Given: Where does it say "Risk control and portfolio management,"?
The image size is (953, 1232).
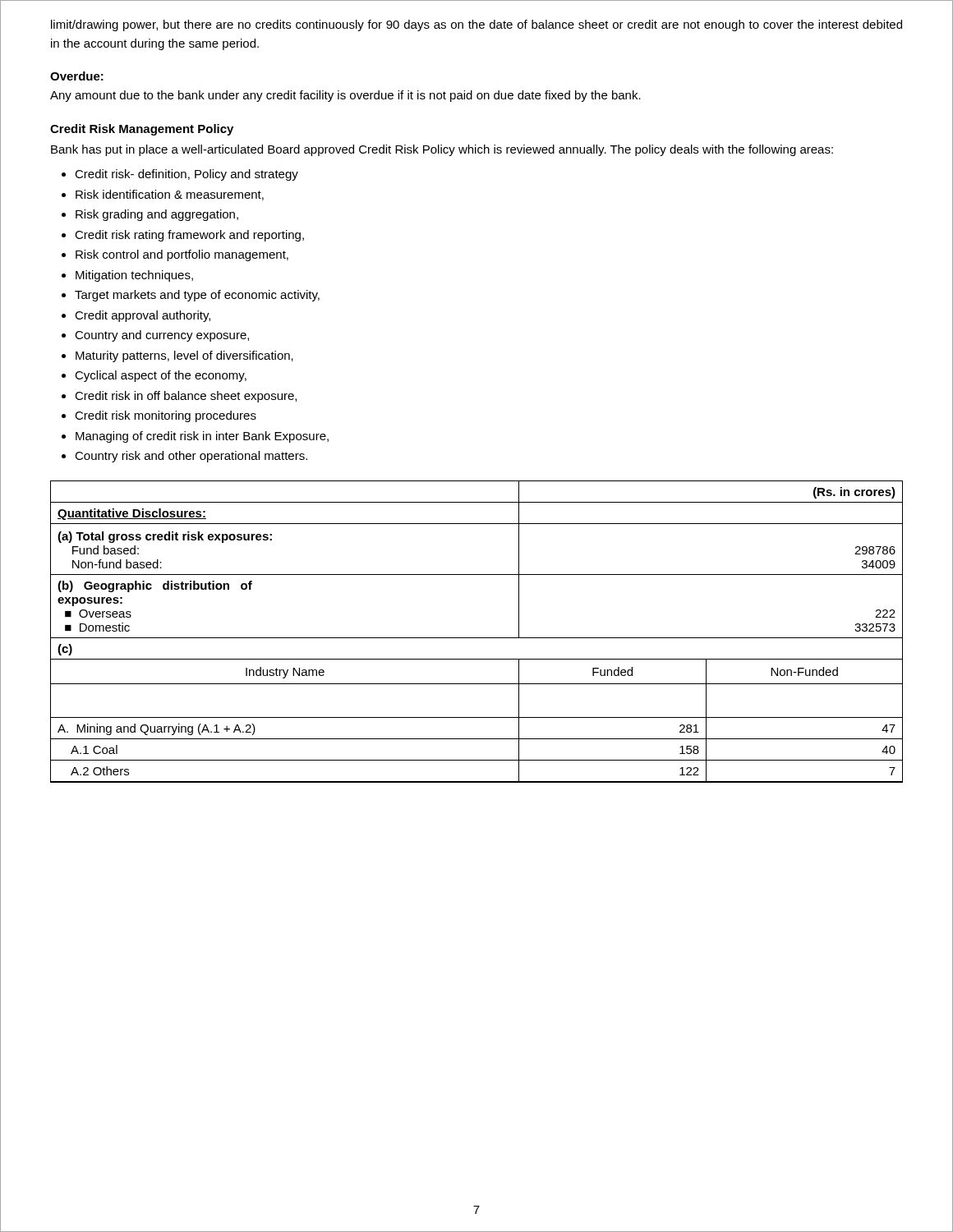Looking at the screenshot, I should (x=182, y=255).
